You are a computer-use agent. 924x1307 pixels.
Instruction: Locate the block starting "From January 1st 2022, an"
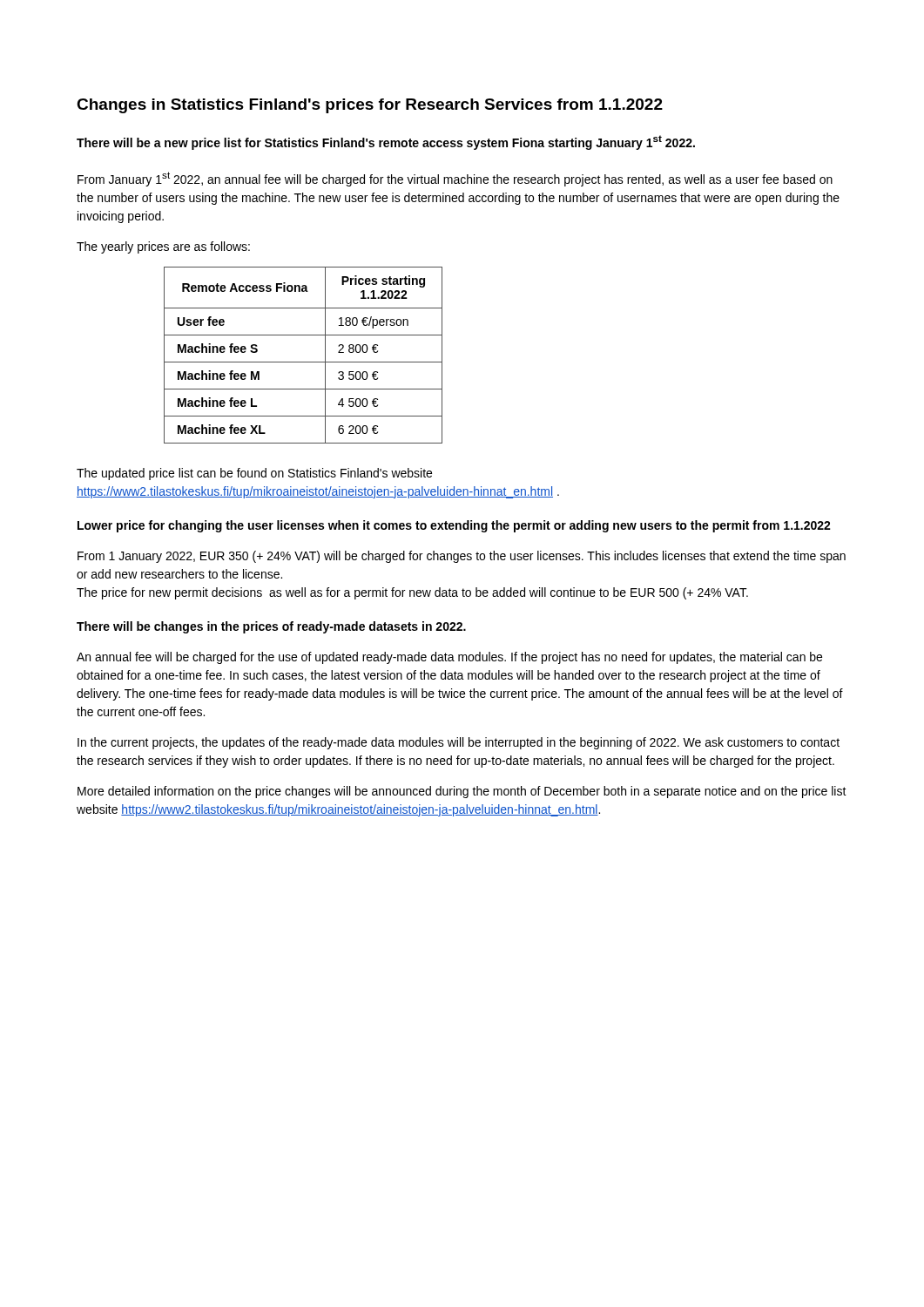(458, 196)
